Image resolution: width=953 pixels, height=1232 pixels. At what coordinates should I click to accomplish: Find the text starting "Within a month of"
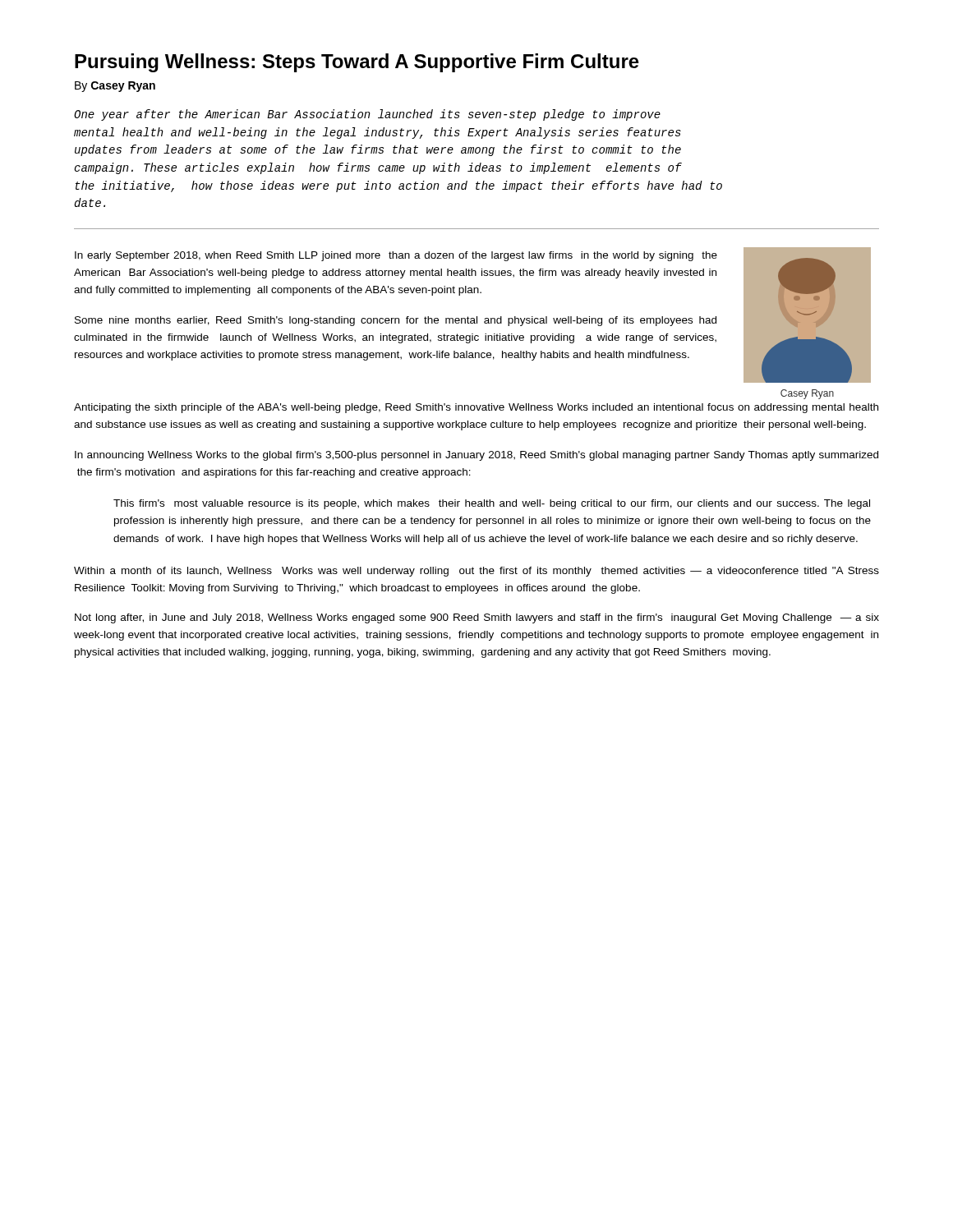476,579
